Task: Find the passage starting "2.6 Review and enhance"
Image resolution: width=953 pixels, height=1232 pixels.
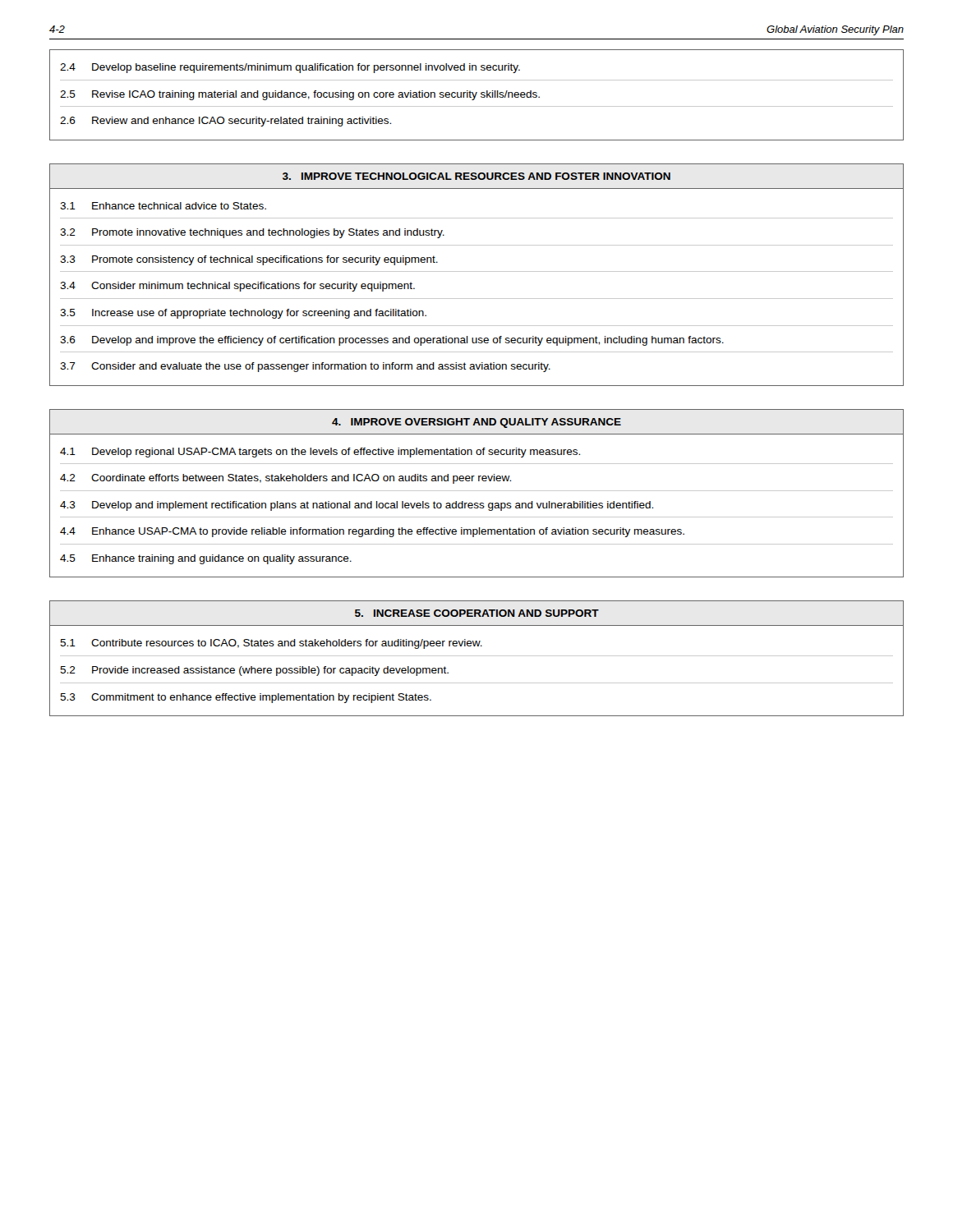Action: 226,122
